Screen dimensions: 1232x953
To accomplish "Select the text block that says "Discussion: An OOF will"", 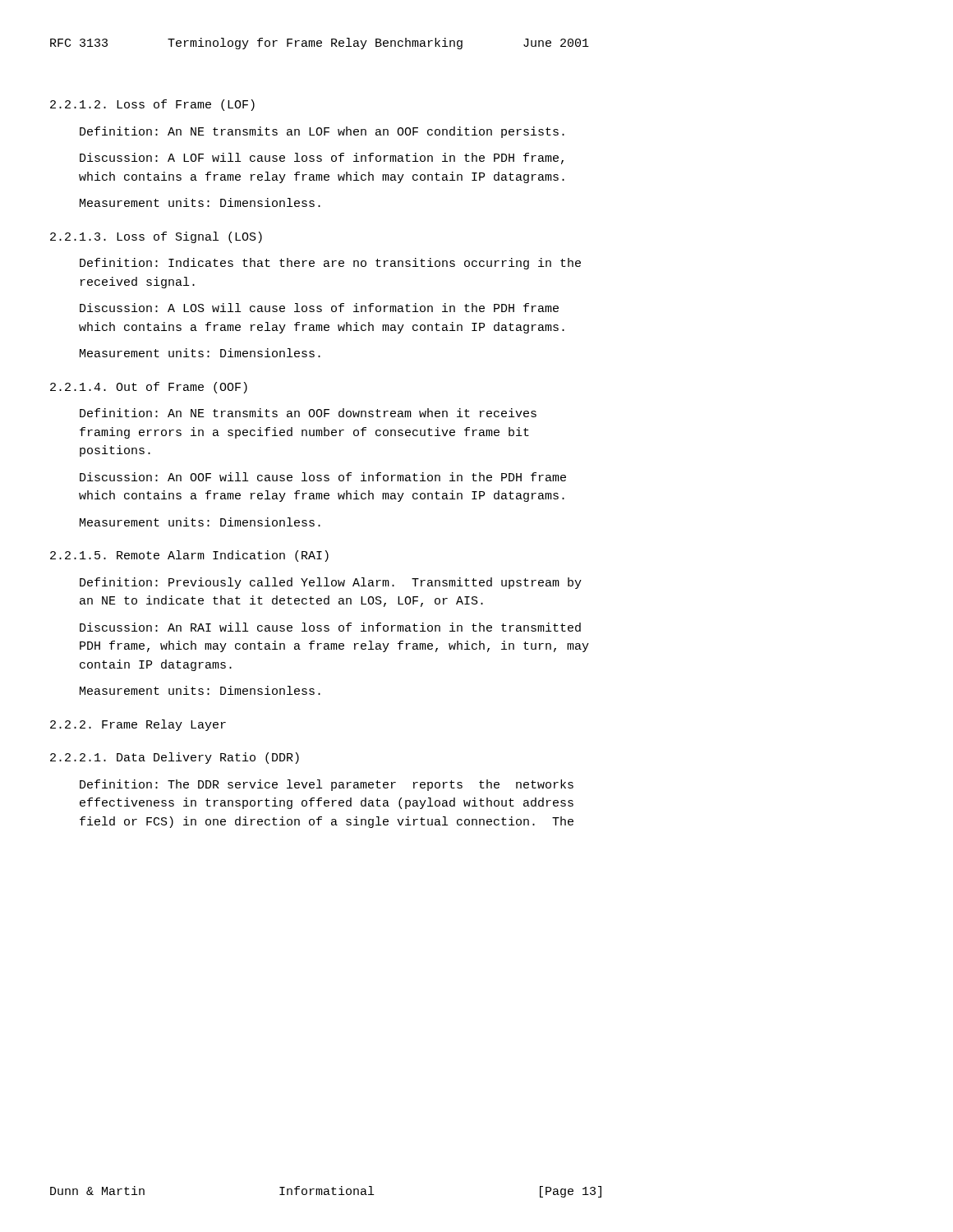I will click(323, 487).
